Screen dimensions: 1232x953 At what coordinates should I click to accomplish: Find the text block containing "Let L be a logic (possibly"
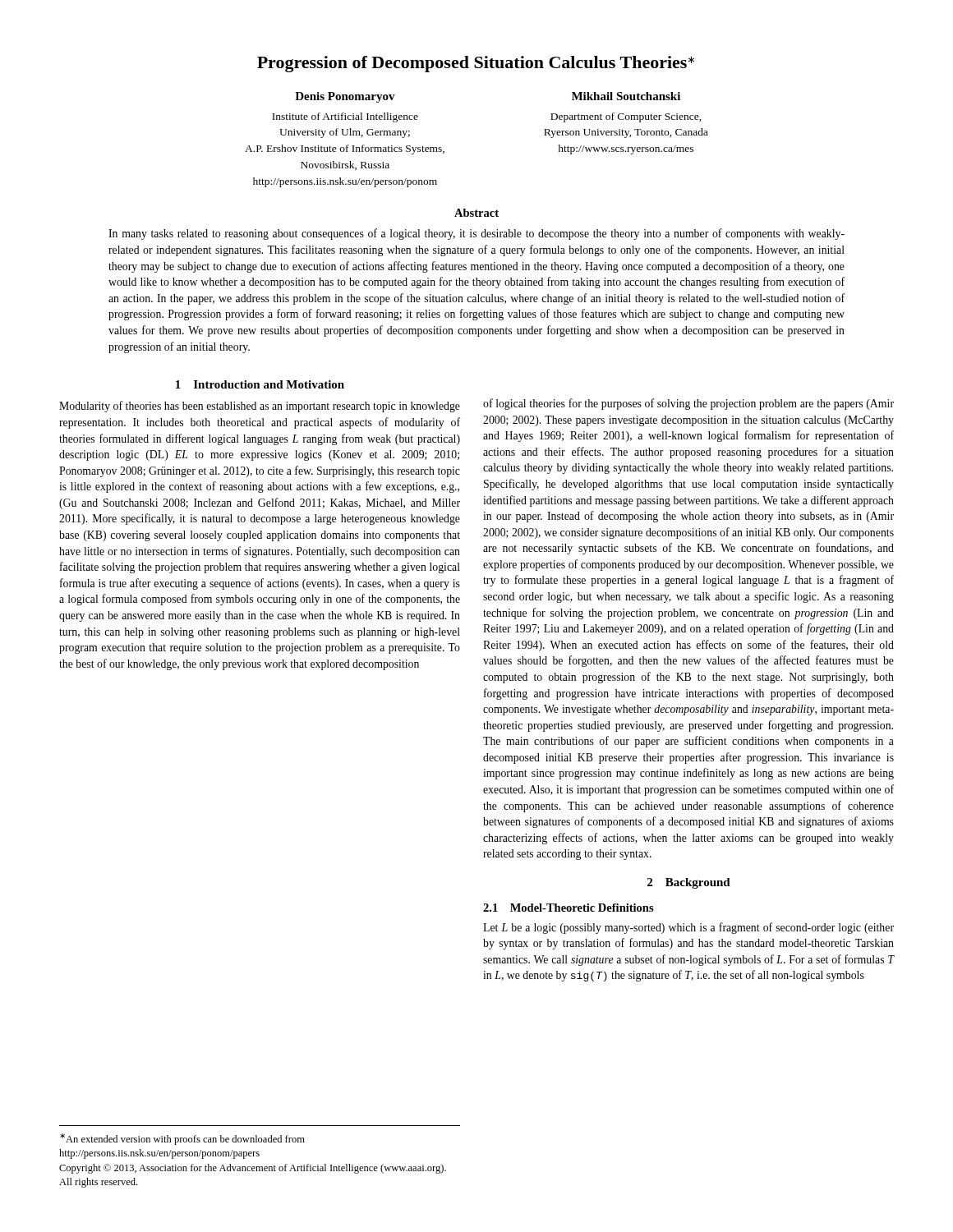pyautogui.click(x=688, y=952)
